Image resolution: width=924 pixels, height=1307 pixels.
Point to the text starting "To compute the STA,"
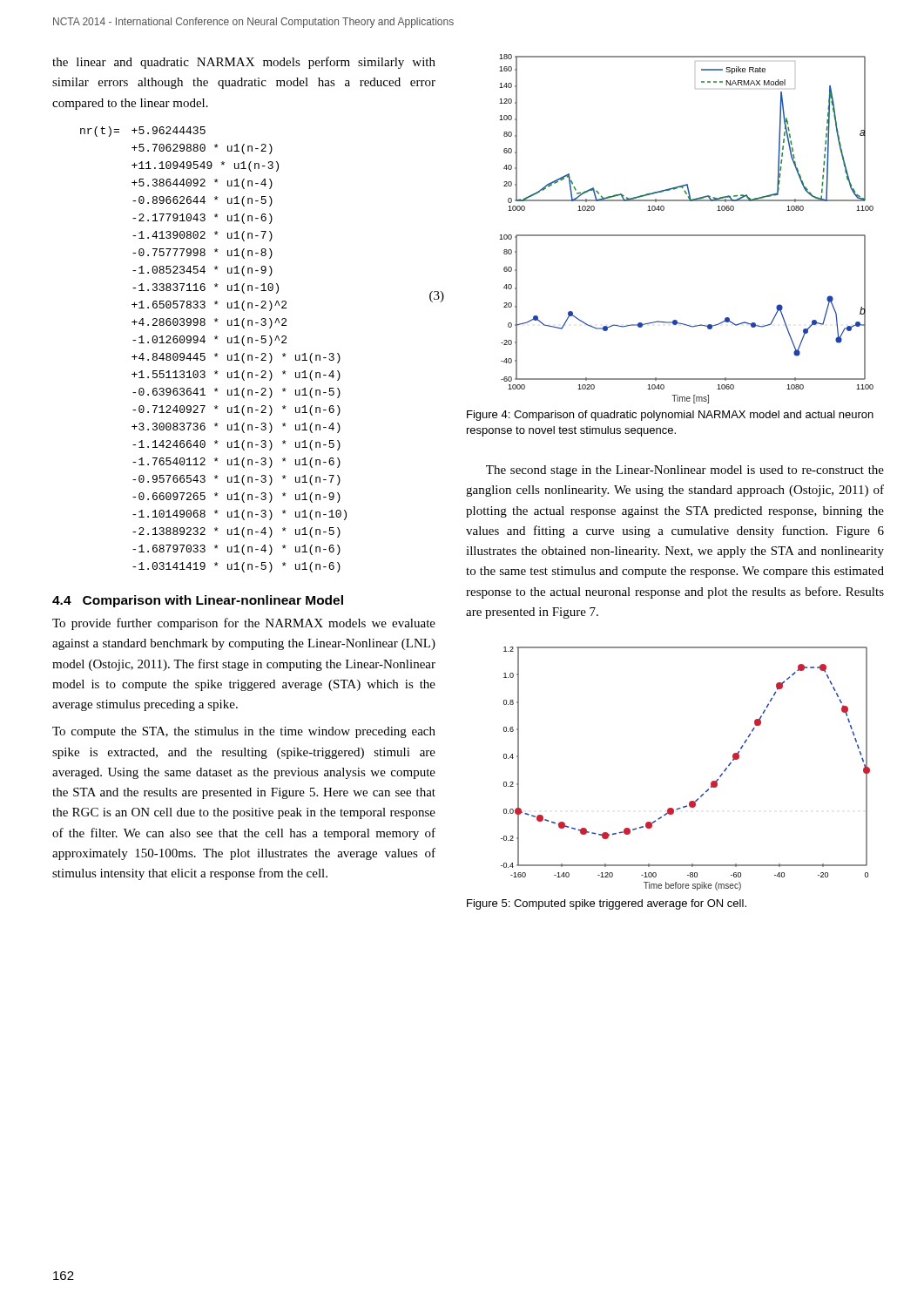(x=244, y=802)
